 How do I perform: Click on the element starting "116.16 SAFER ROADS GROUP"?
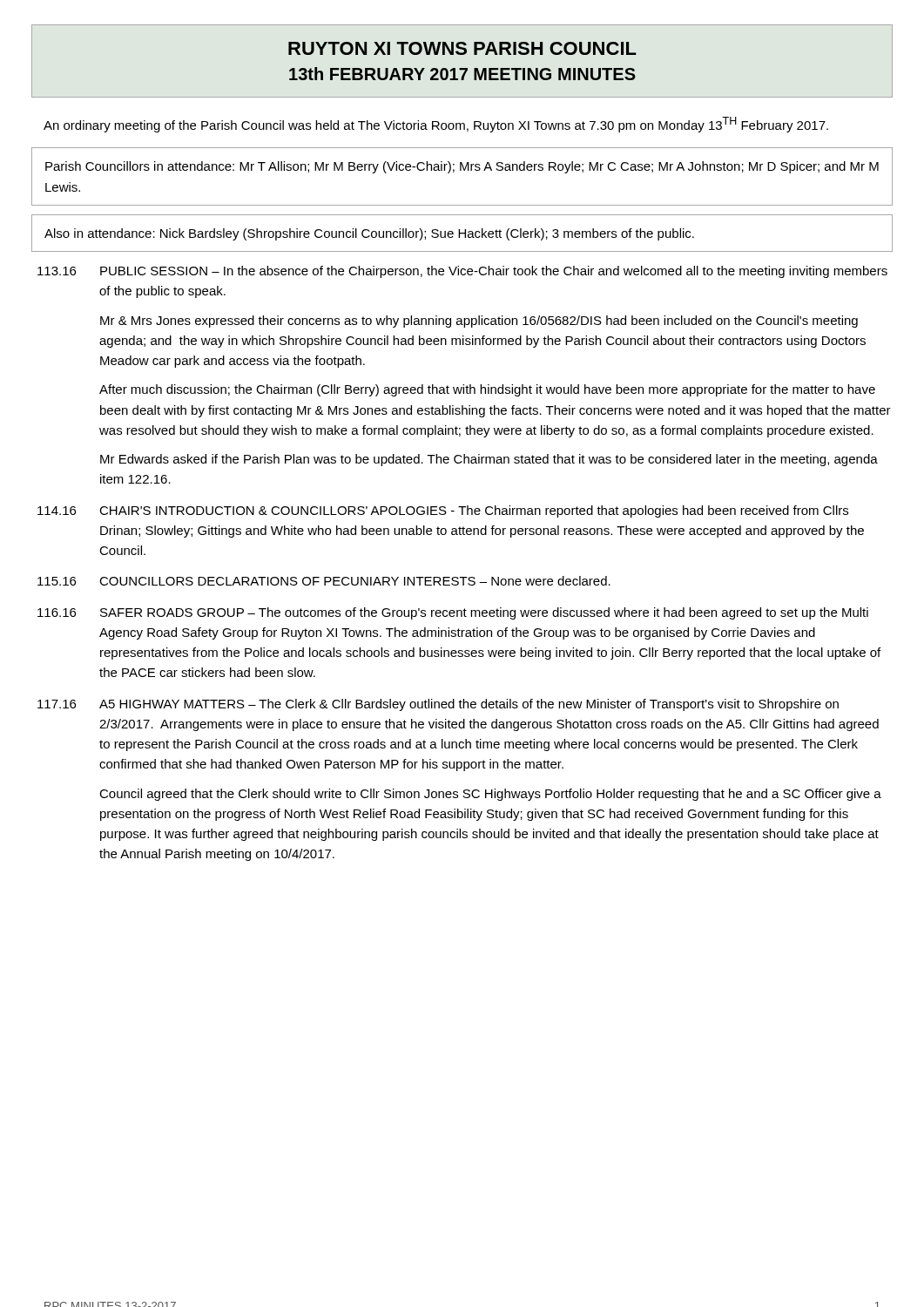(462, 642)
